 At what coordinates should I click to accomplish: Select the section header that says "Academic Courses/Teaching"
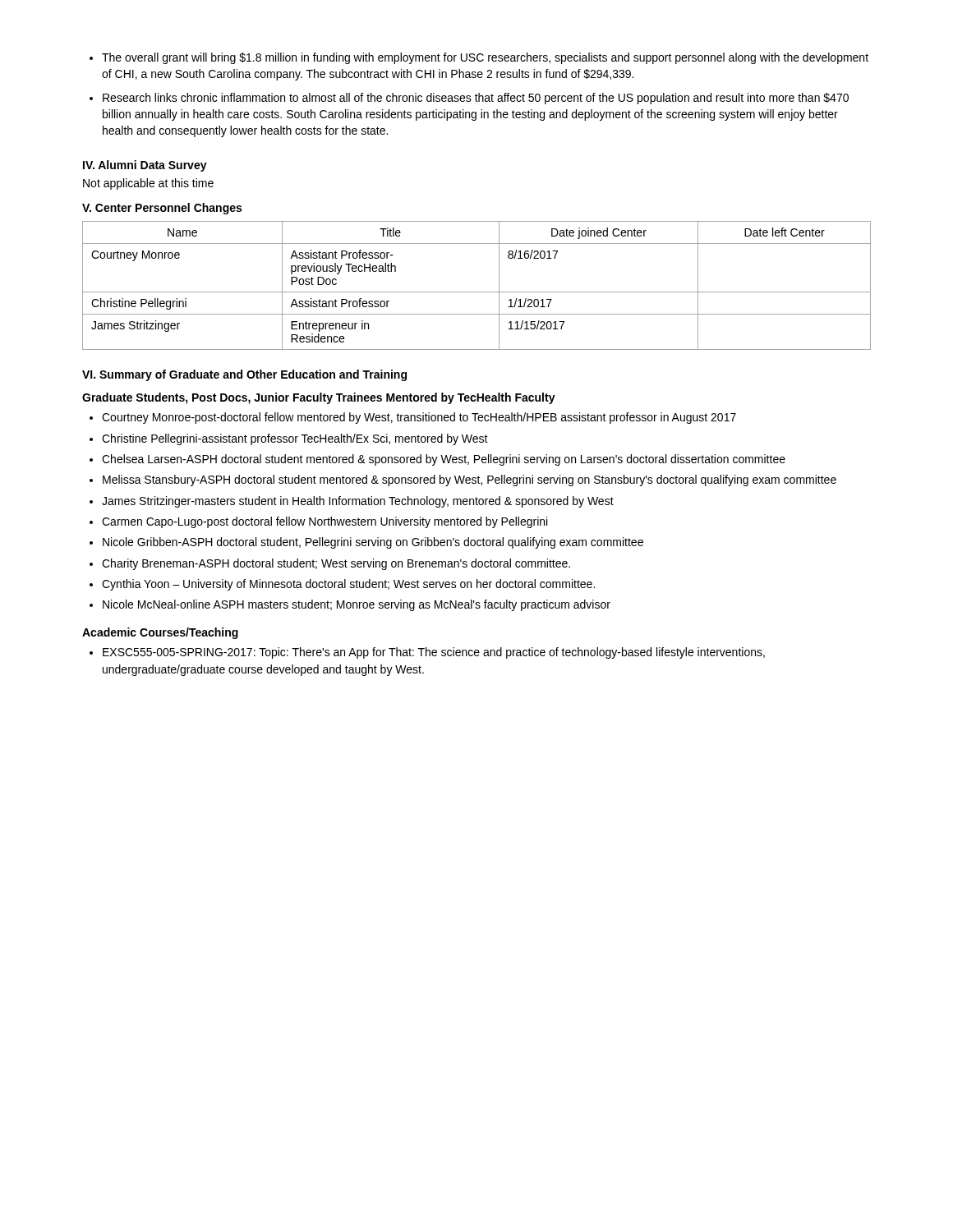pos(160,633)
